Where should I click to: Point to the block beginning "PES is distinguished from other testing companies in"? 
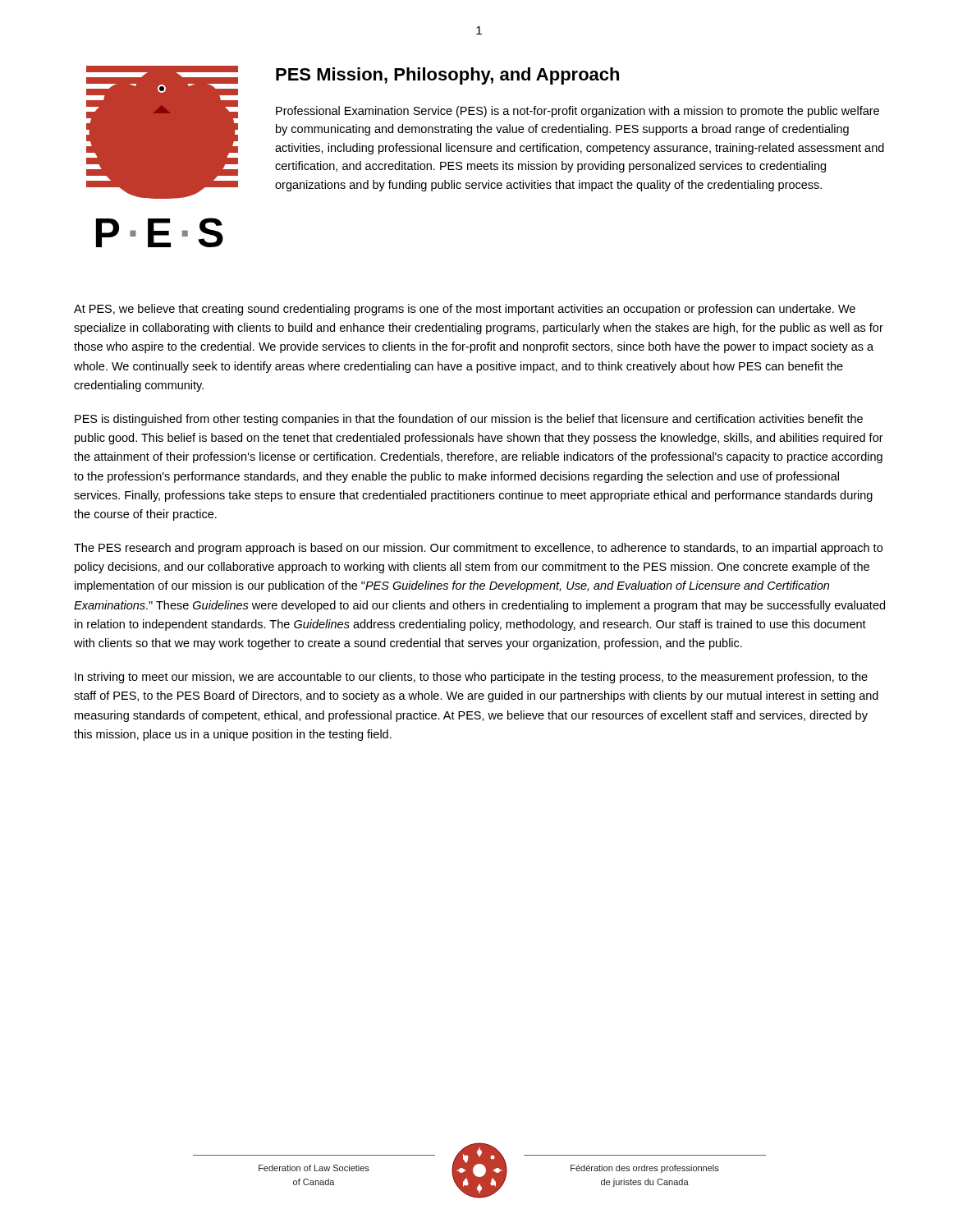tap(478, 466)
